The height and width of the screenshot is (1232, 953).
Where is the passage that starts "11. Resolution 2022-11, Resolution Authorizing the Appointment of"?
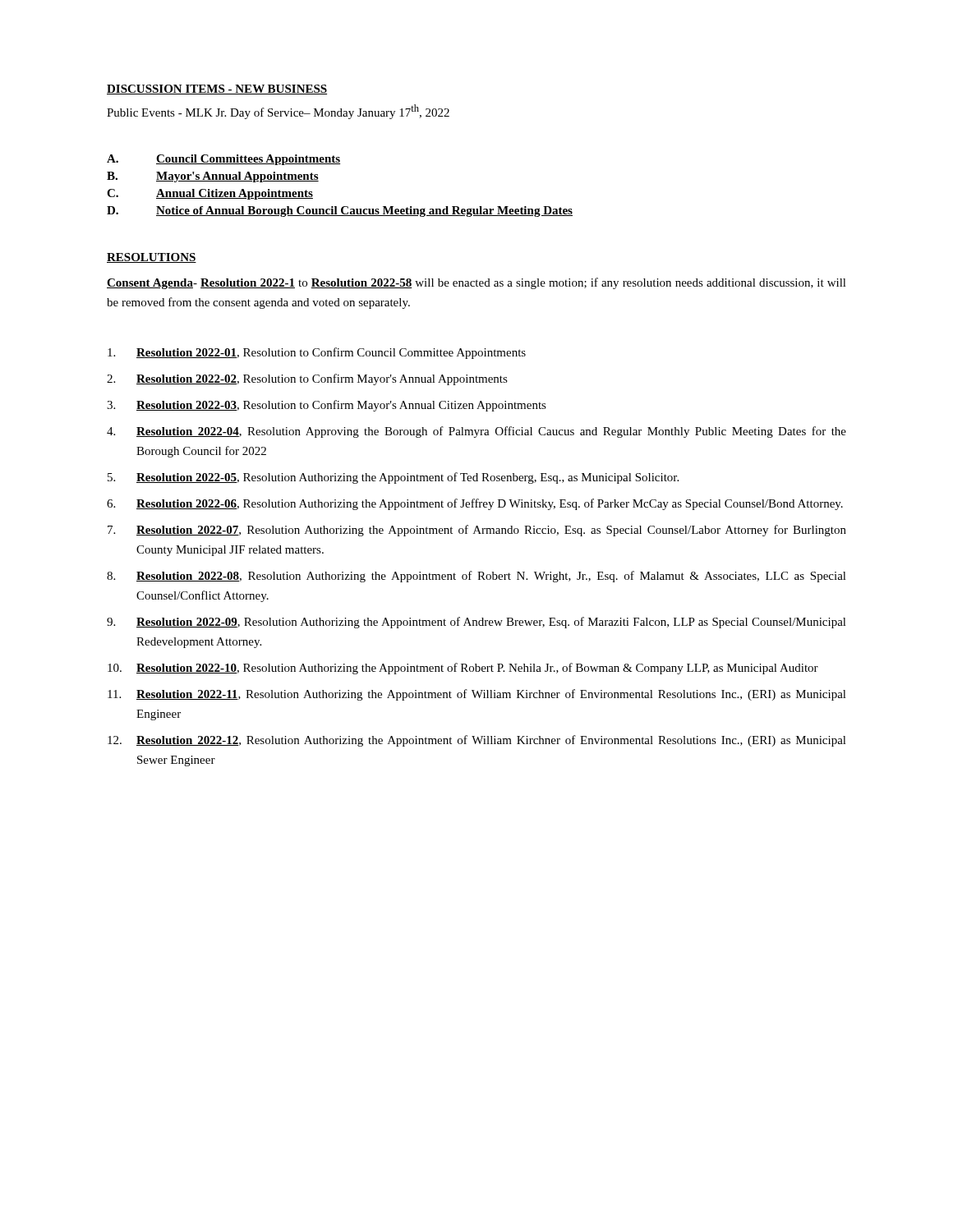point(476,704)
